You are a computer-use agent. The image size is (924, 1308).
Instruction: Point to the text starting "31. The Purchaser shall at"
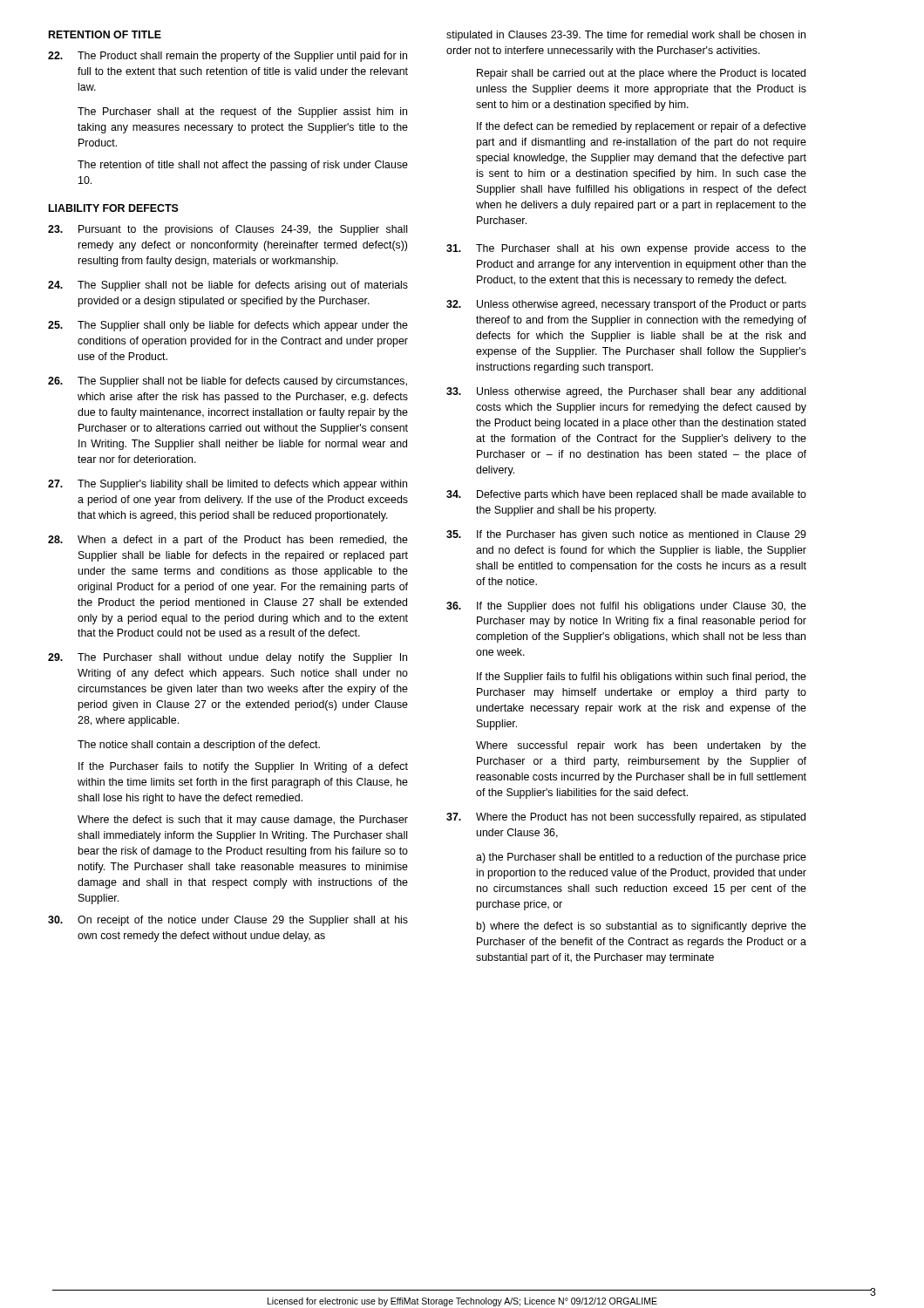(x=626, y=265)
